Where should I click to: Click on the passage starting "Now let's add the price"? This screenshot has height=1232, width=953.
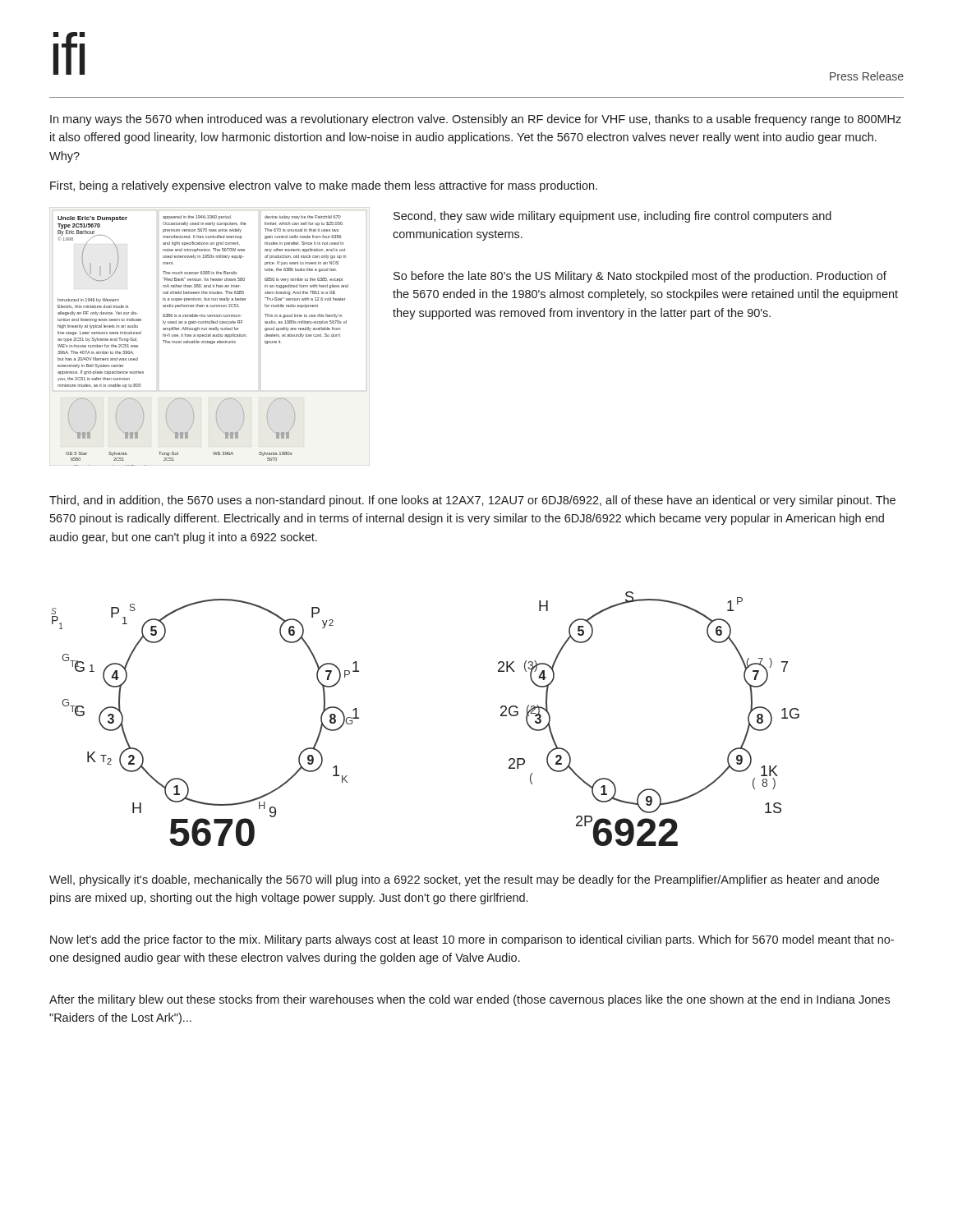[472, 949]
